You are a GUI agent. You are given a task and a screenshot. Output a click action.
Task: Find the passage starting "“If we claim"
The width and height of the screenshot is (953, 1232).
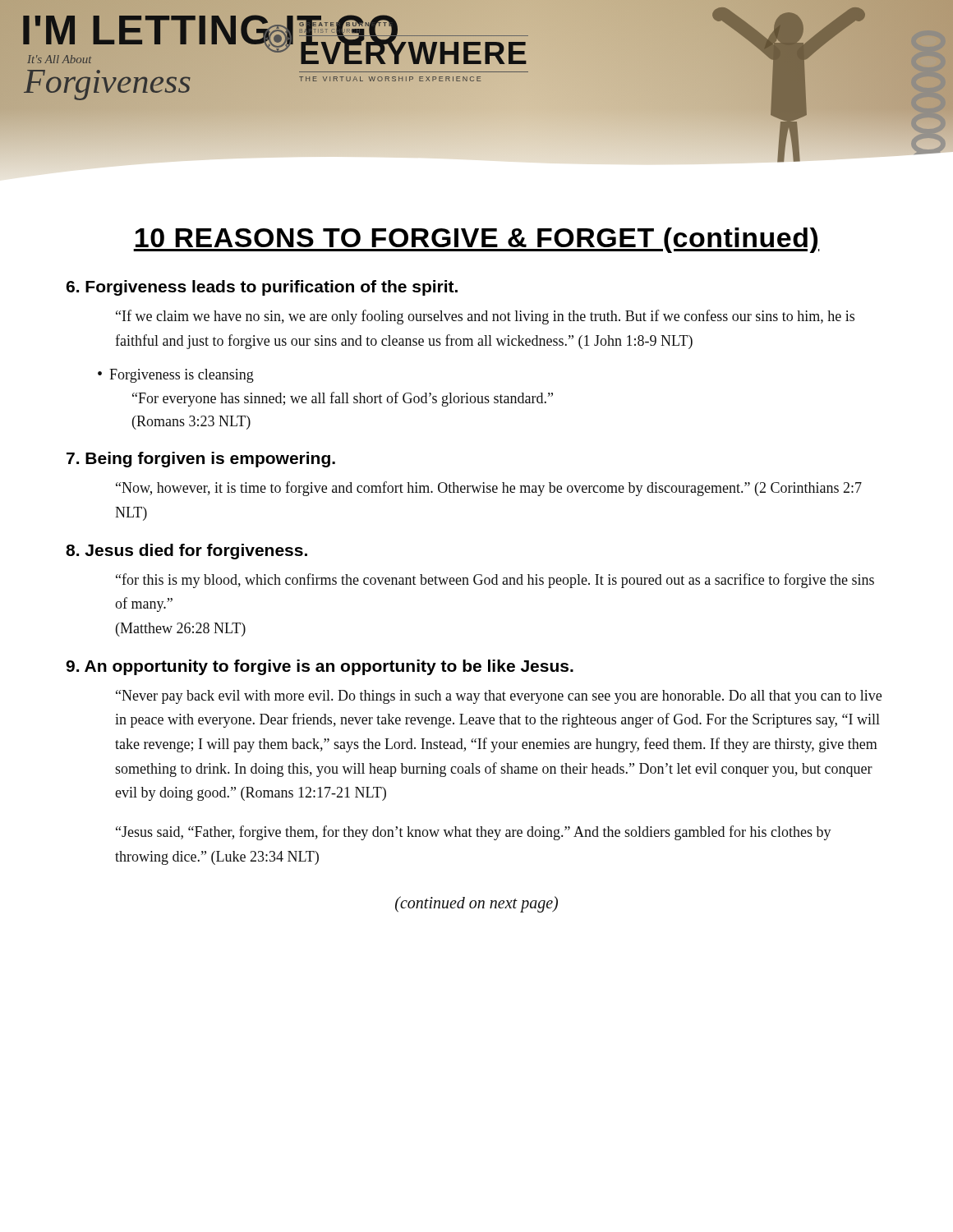coord(485,328)
